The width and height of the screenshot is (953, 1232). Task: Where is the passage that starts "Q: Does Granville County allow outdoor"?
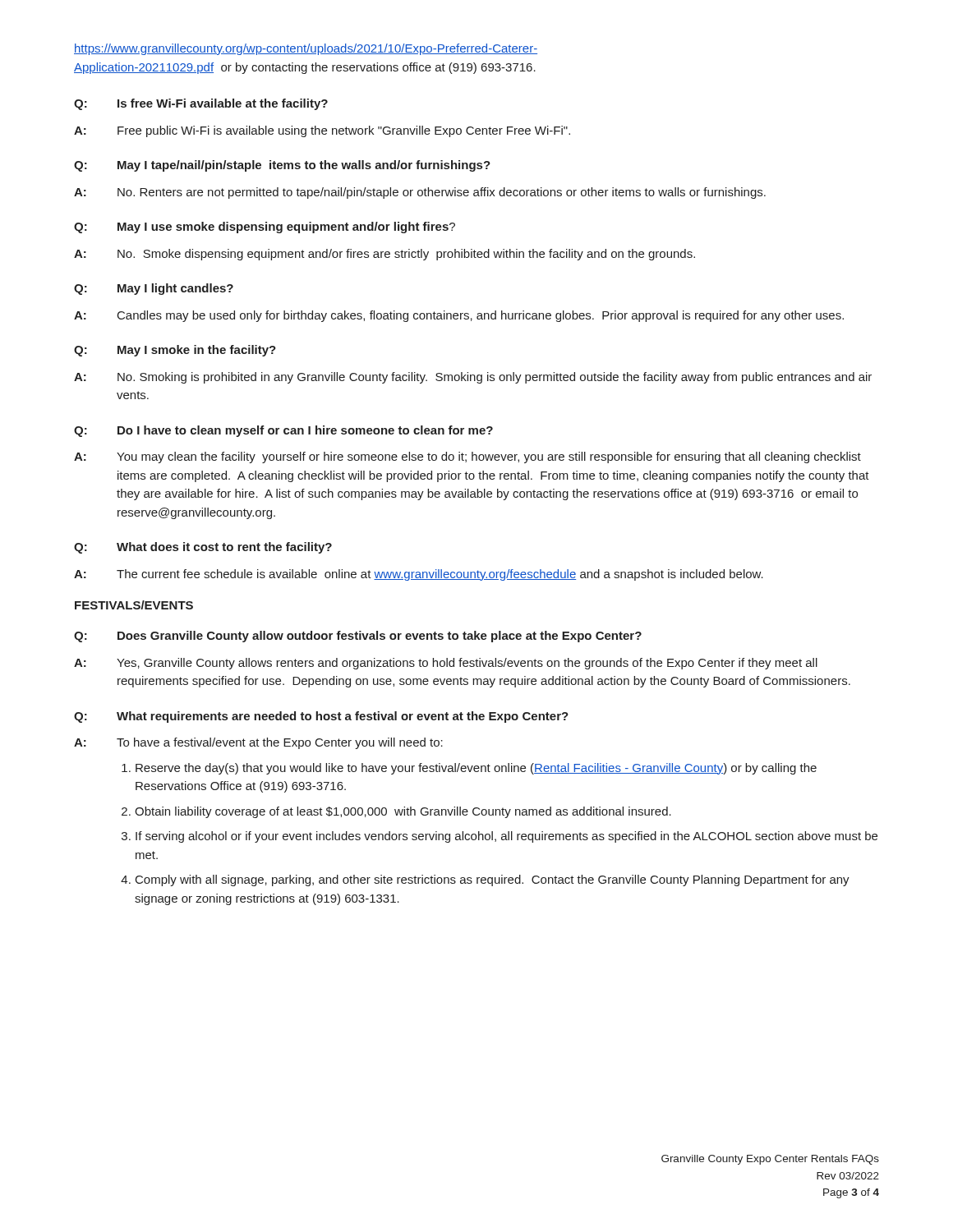[x=476, y=632]
